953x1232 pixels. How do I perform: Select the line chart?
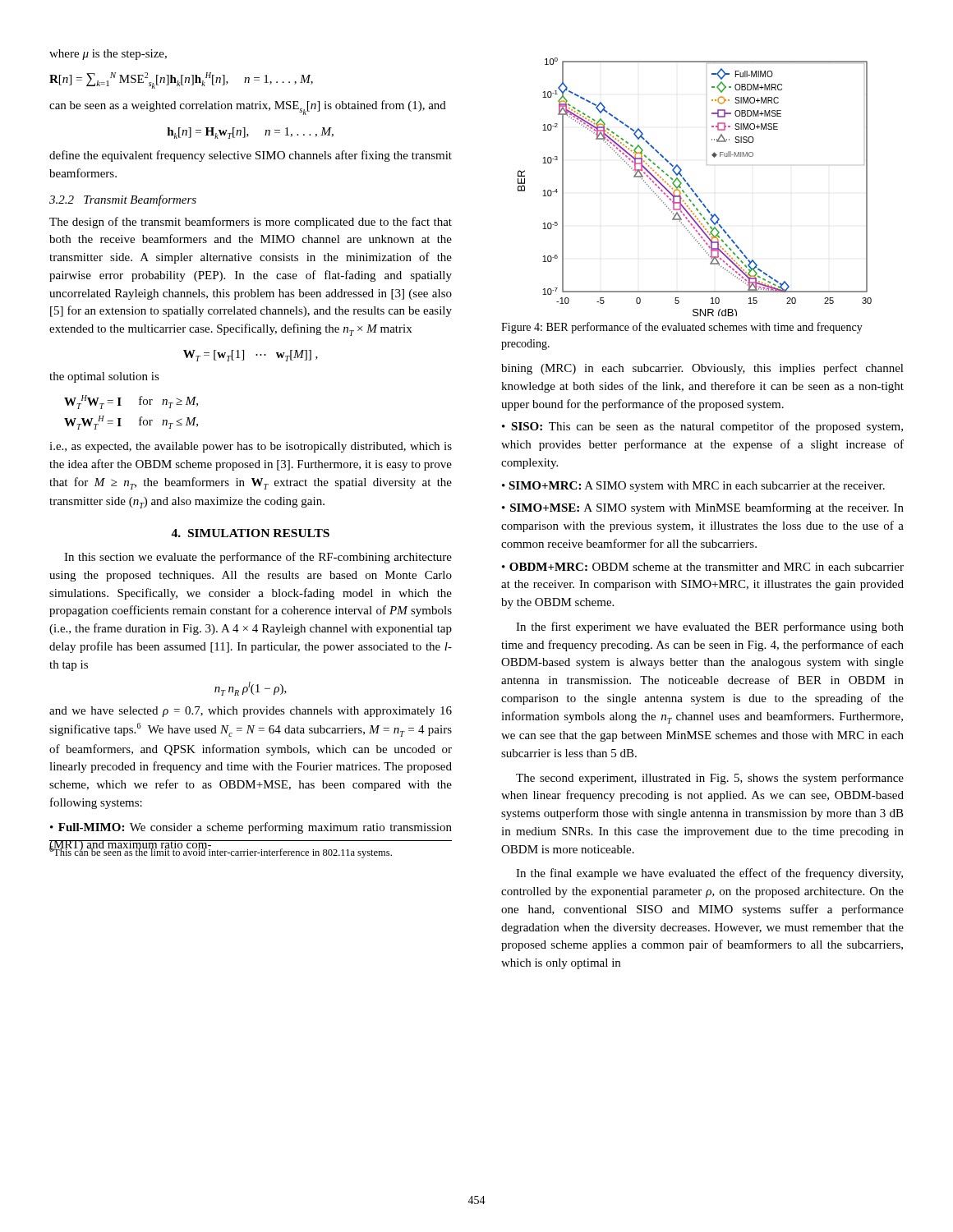click(702, 181)
